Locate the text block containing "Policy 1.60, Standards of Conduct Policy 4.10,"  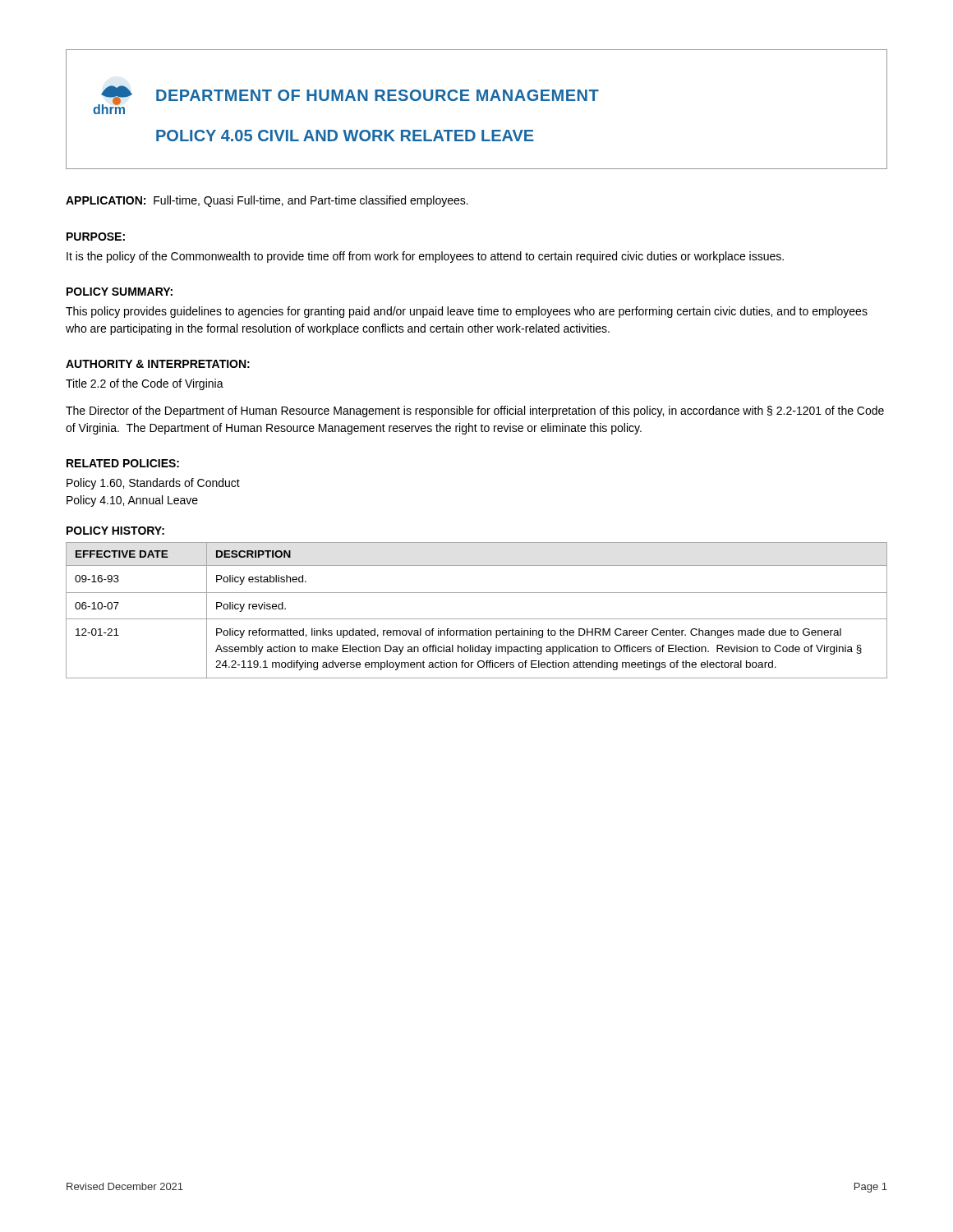(x=153, y=492)
